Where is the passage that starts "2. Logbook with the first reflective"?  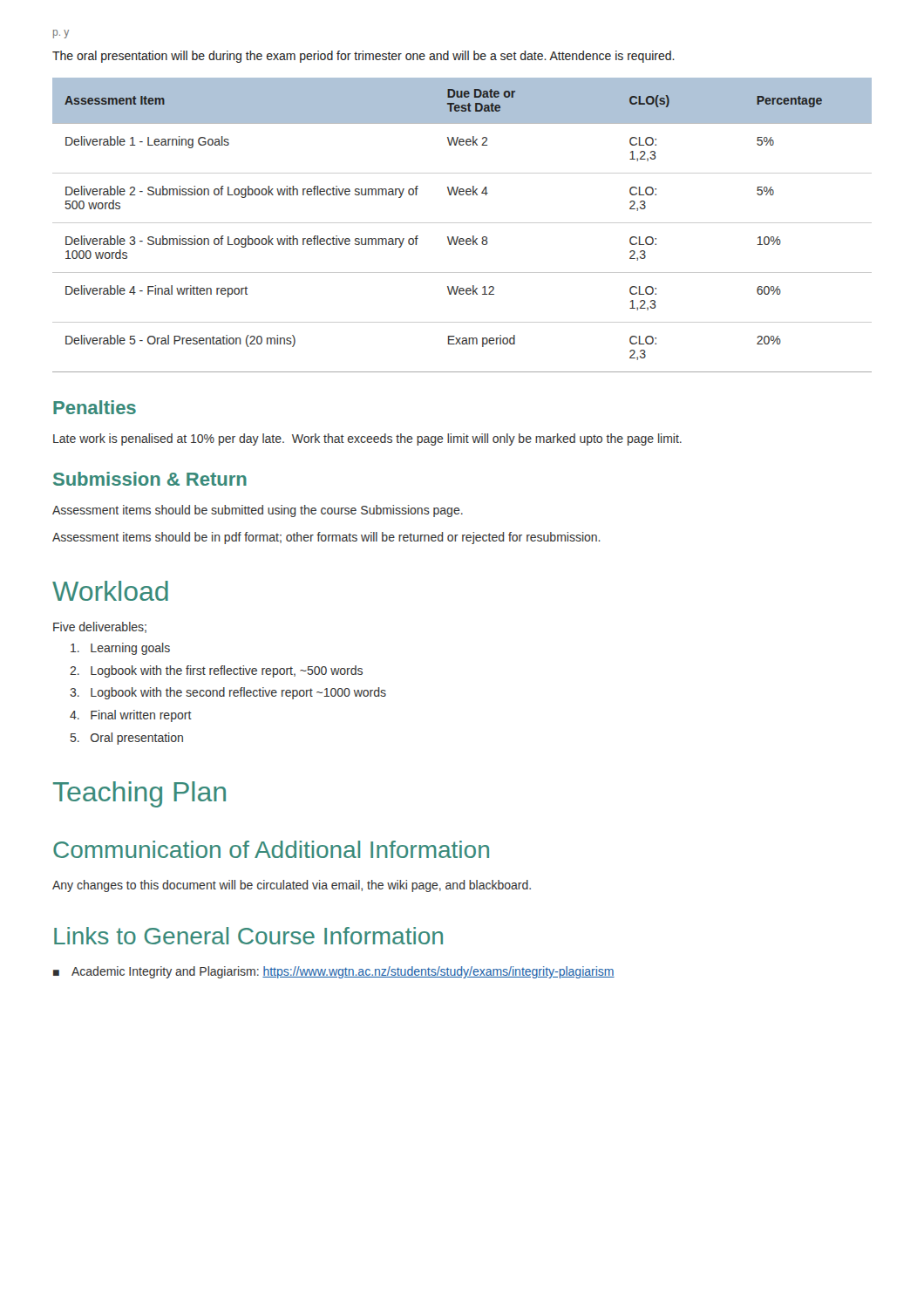point(216,670)
